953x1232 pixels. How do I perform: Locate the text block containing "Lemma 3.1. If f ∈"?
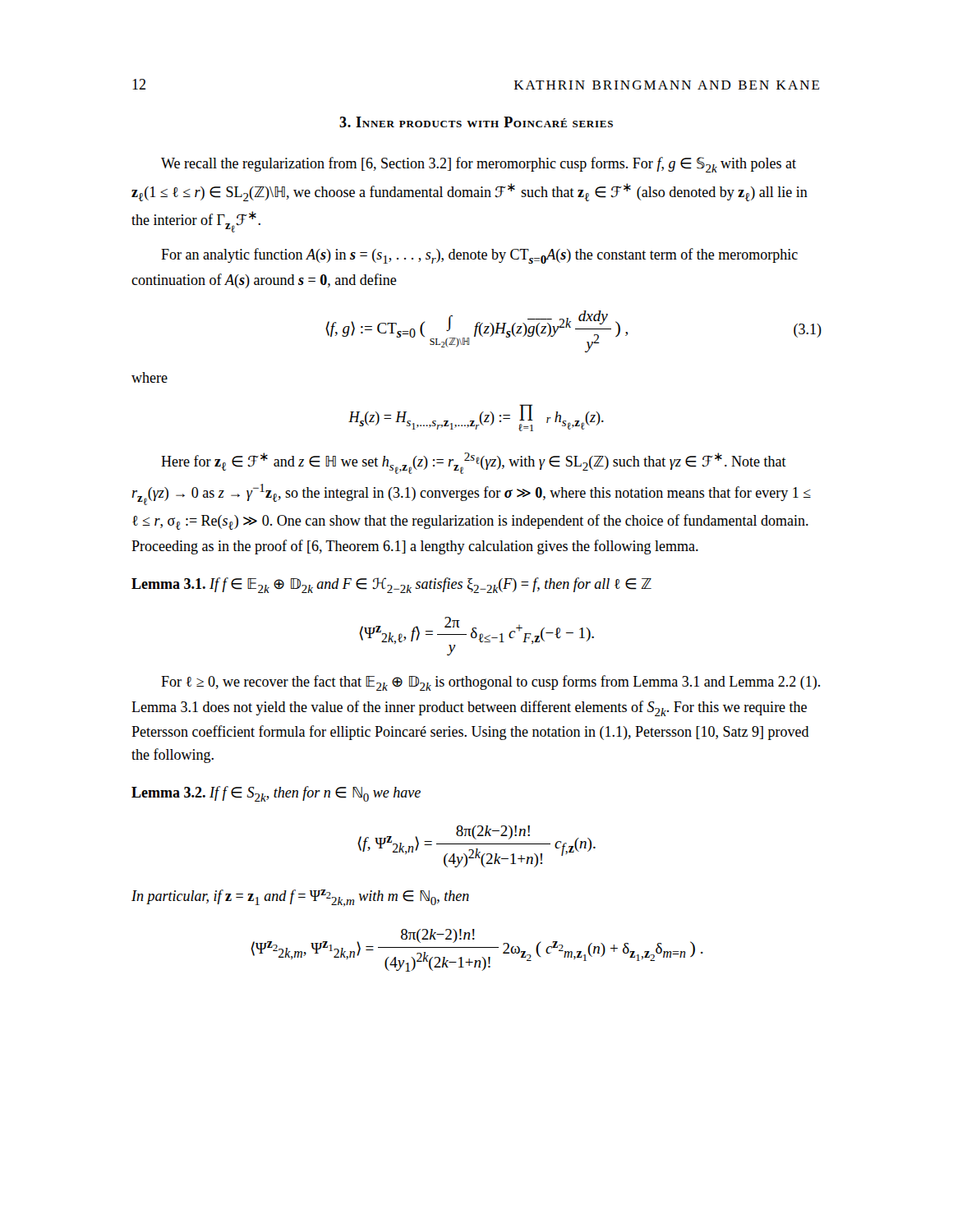click(x=392, y=586)
